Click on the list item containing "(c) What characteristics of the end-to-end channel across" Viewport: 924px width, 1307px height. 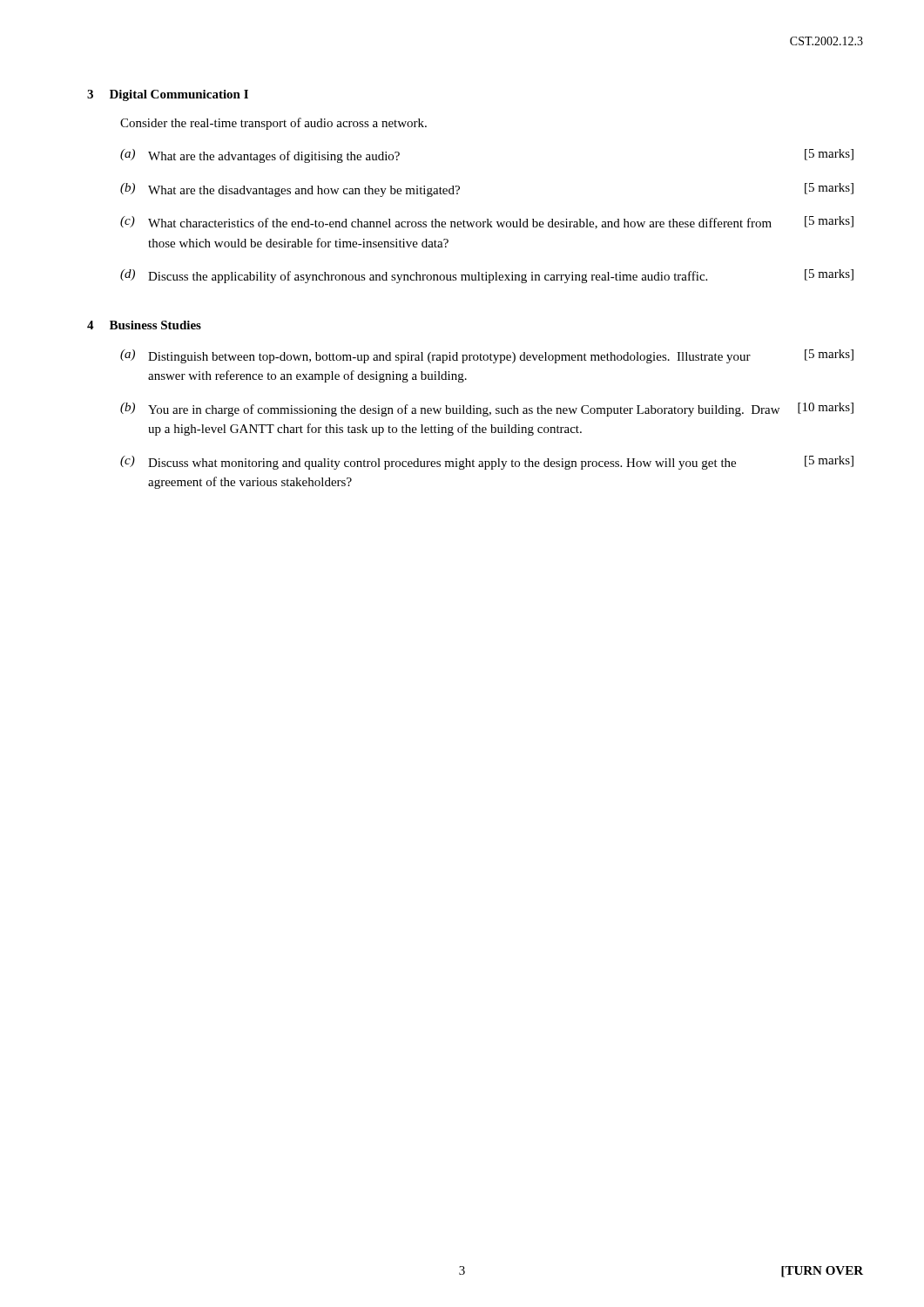point(487,233)
